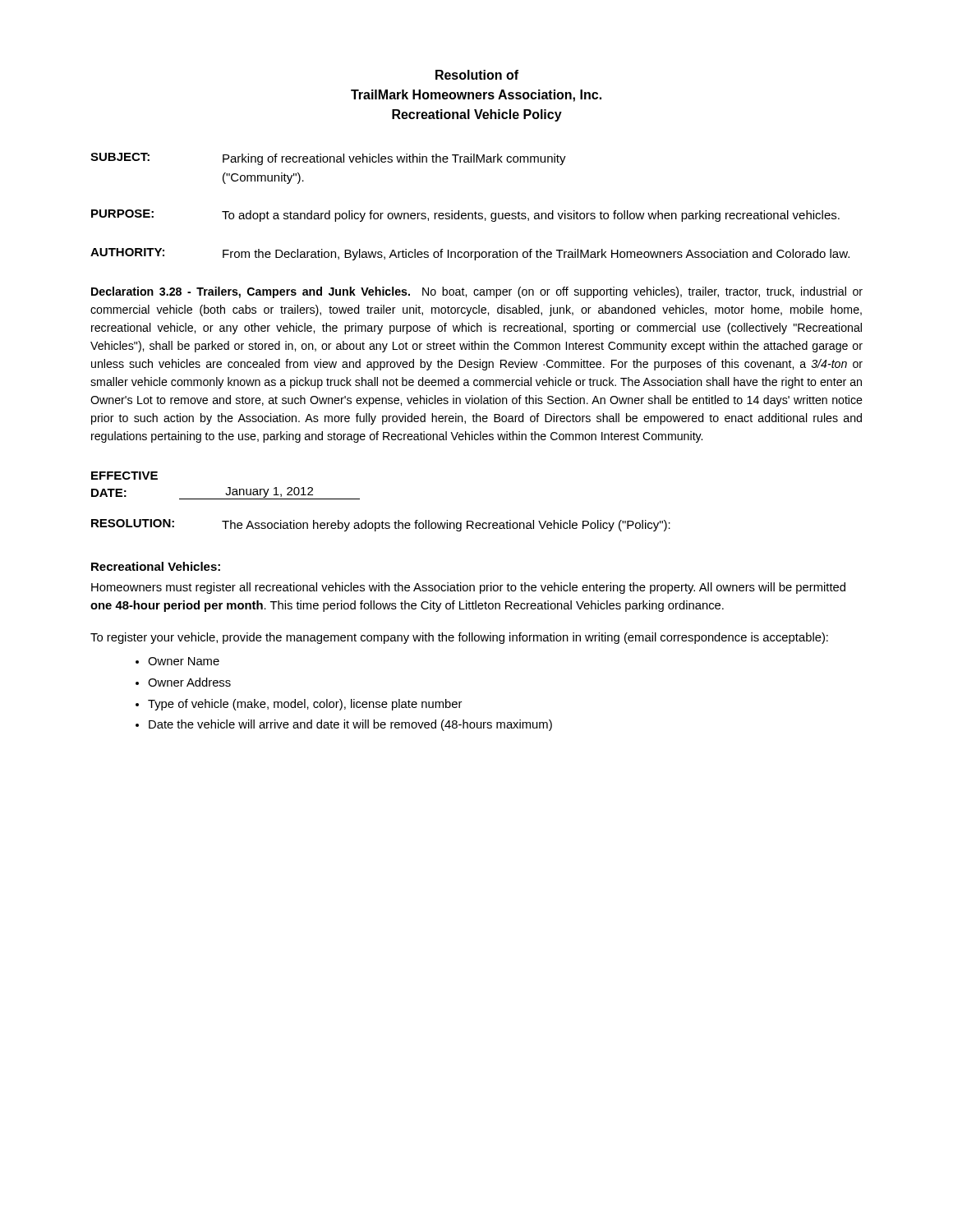Select the block starting "PURPOSE: To adopt a"
Screen dimensions: 1232x953
tap(465, 215)
